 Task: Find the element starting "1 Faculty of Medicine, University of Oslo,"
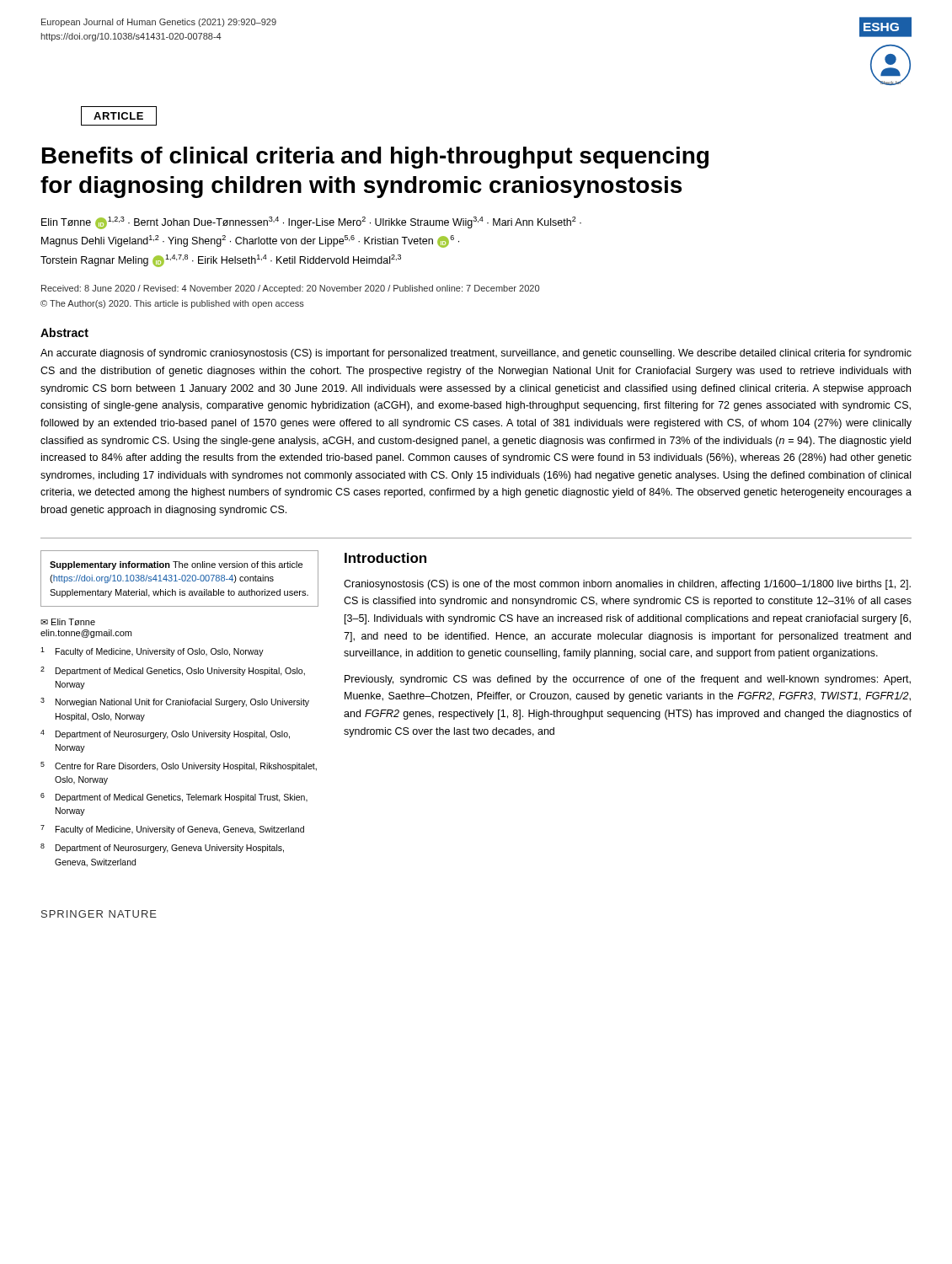pos(152,652)
